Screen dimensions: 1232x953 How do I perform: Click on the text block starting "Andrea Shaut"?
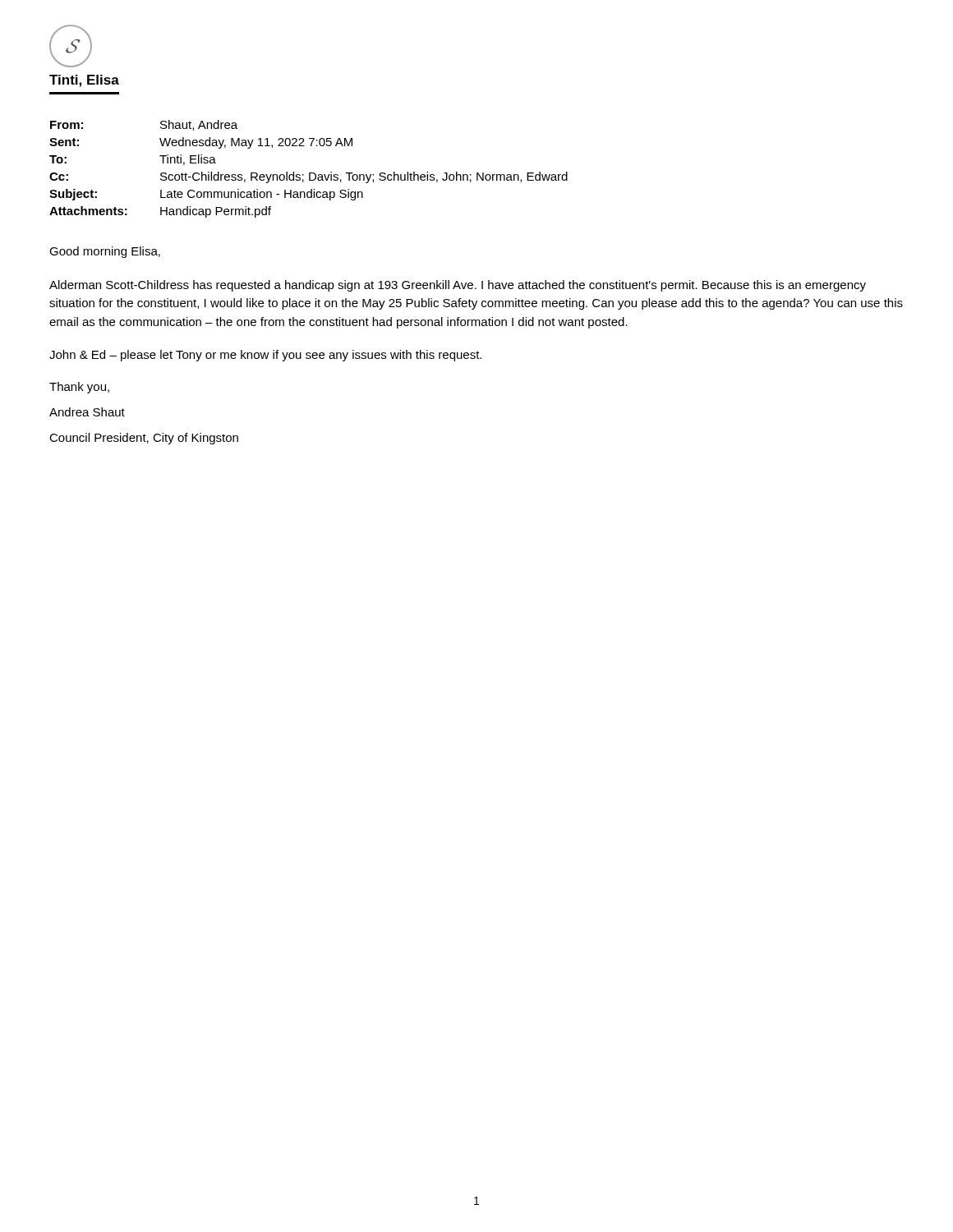(x=87, y=411)
